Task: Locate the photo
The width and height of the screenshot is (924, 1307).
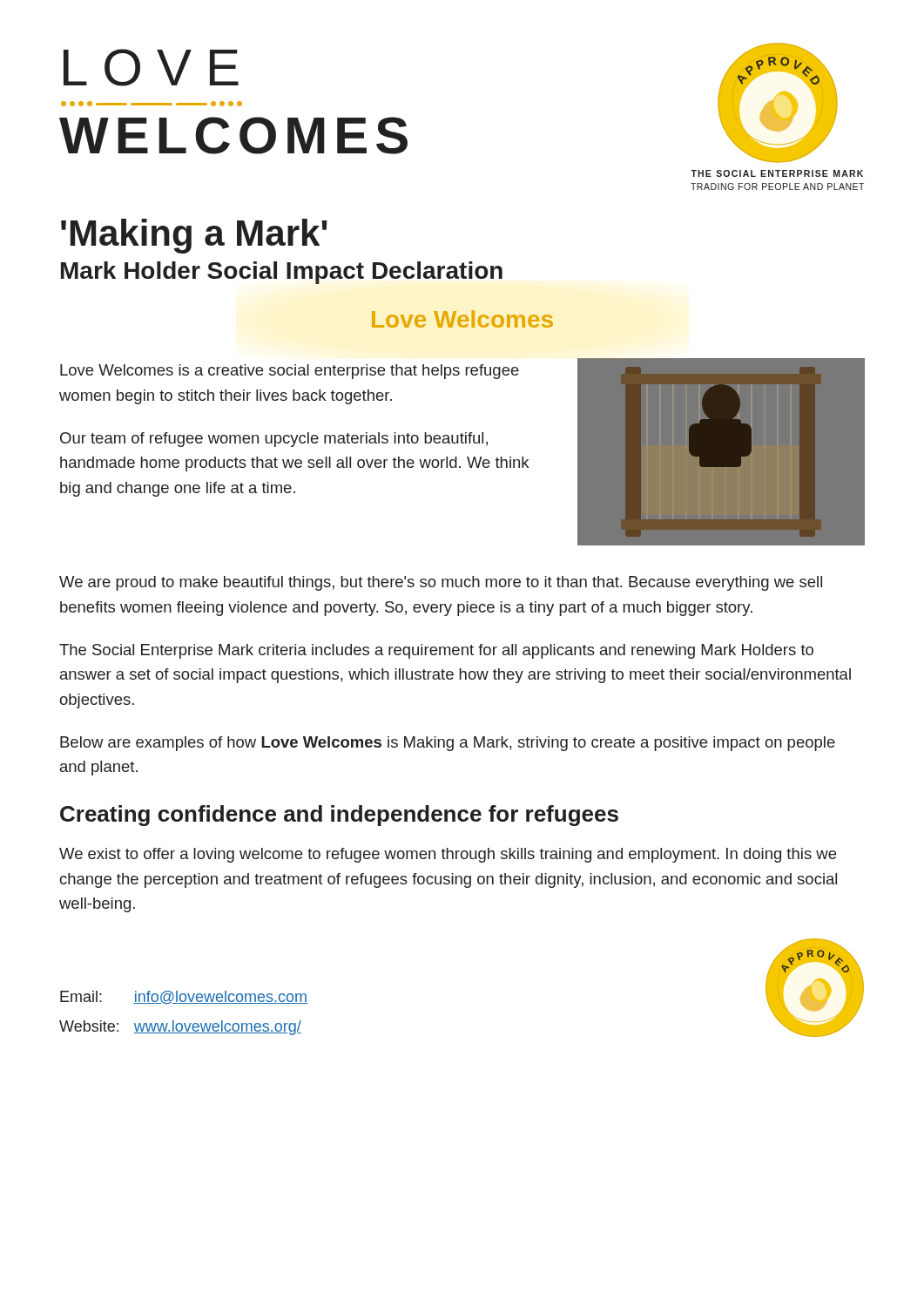Action: (721, 454)
